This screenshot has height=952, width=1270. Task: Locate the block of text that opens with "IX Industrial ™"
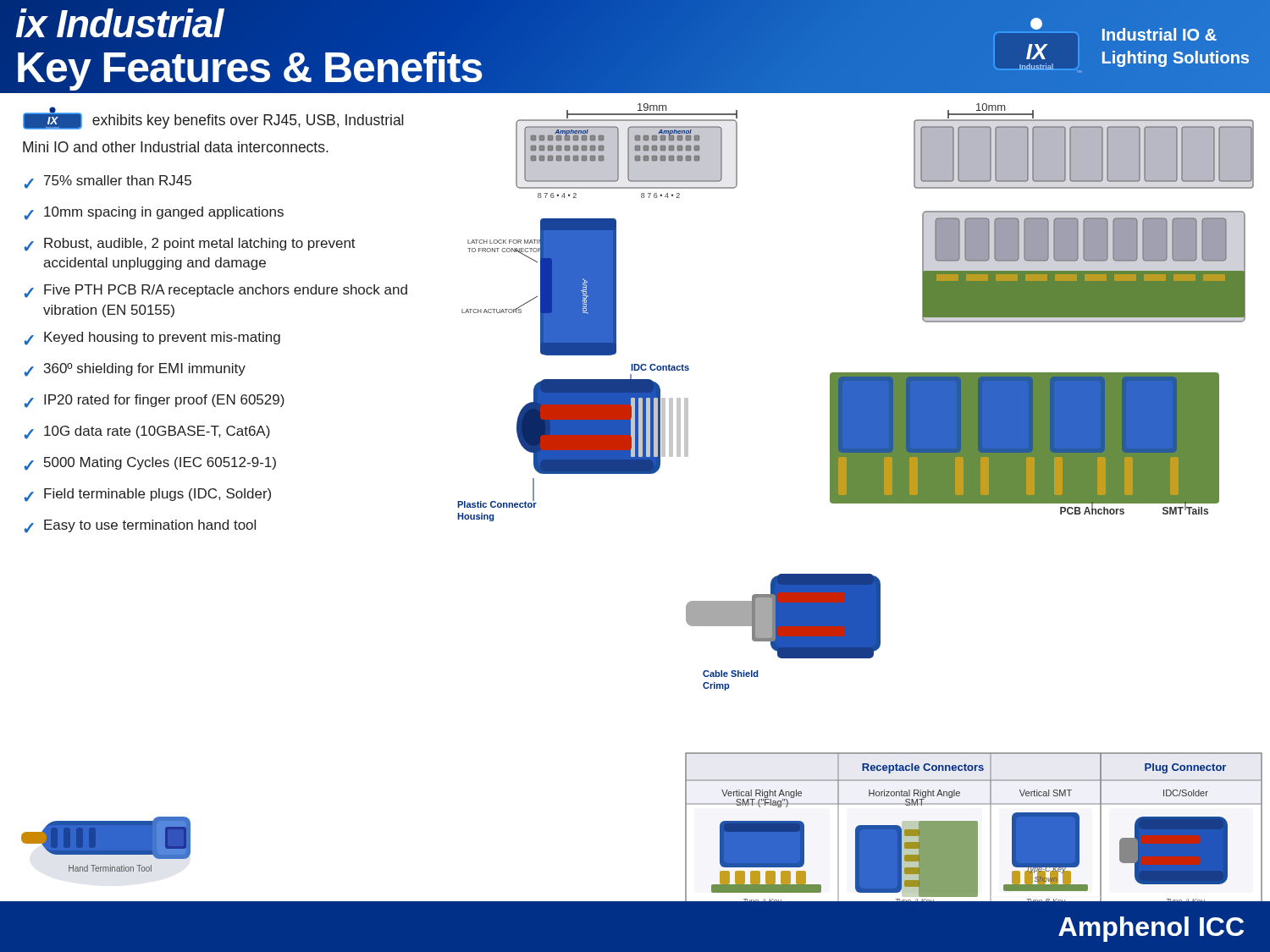tap(213, 131)
